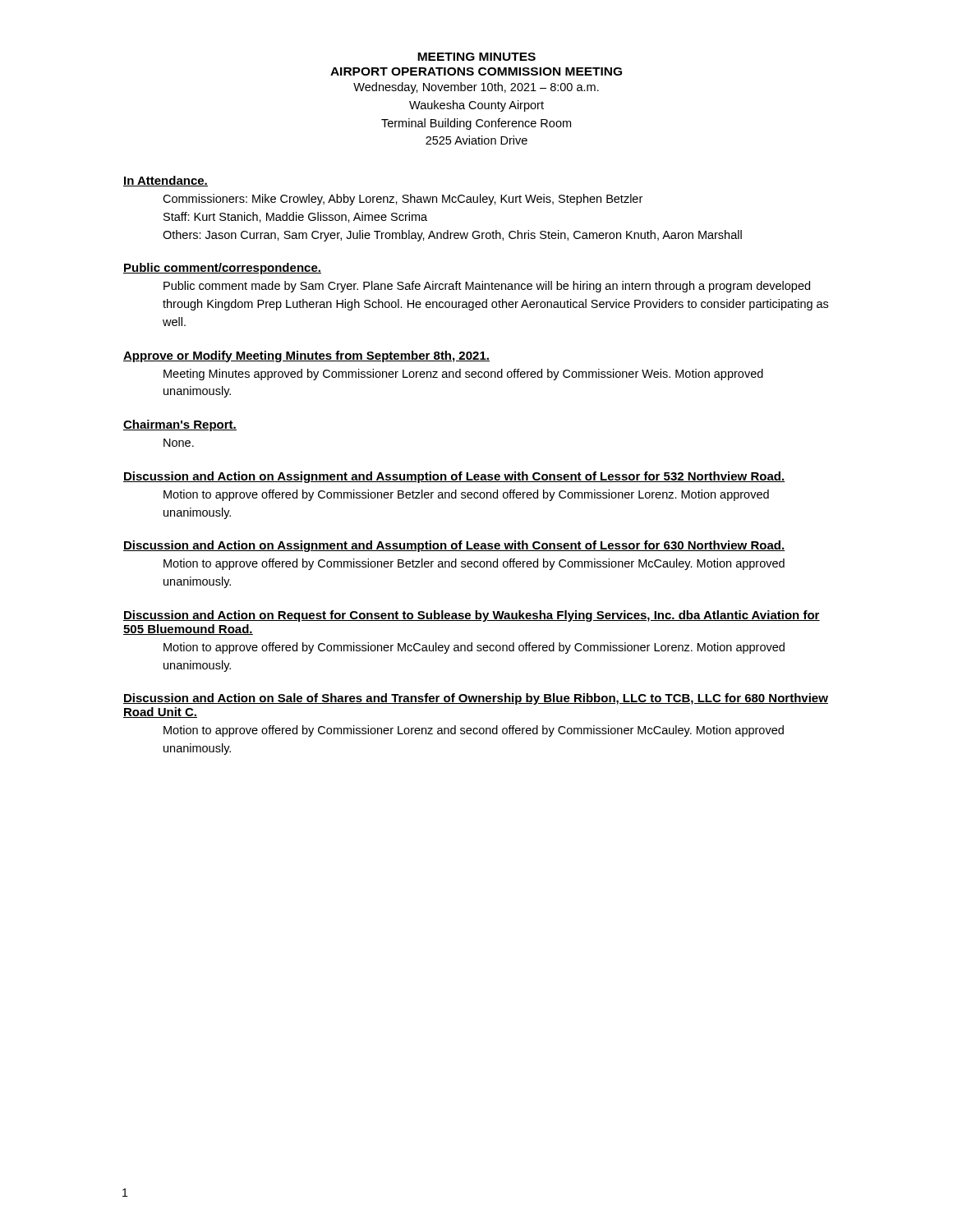The image size is (953, 1232).
Task: Click on the text block starting "In Attendance."
Action: [x=165, y=180]
